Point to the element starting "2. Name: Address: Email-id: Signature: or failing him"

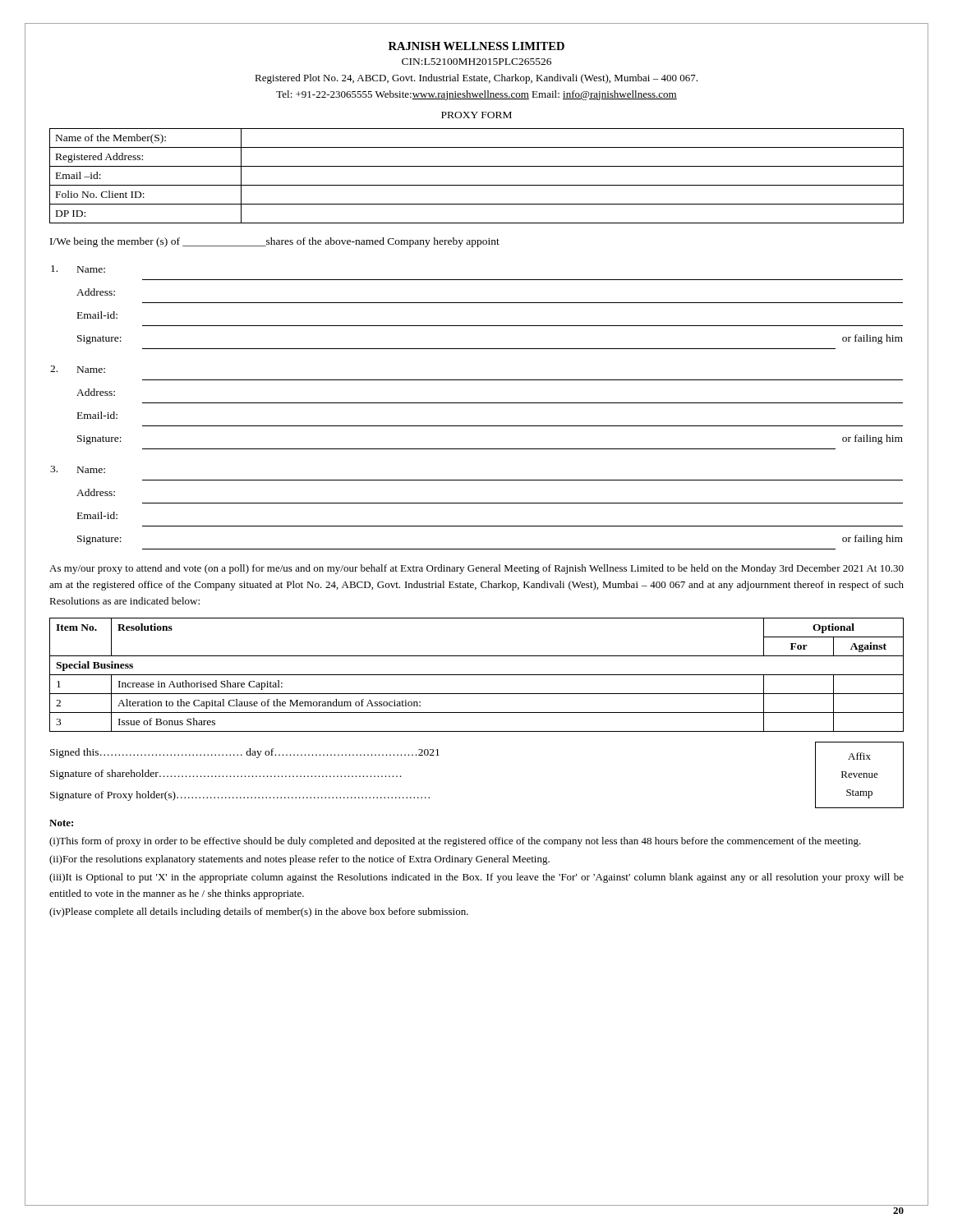point(476,404)
